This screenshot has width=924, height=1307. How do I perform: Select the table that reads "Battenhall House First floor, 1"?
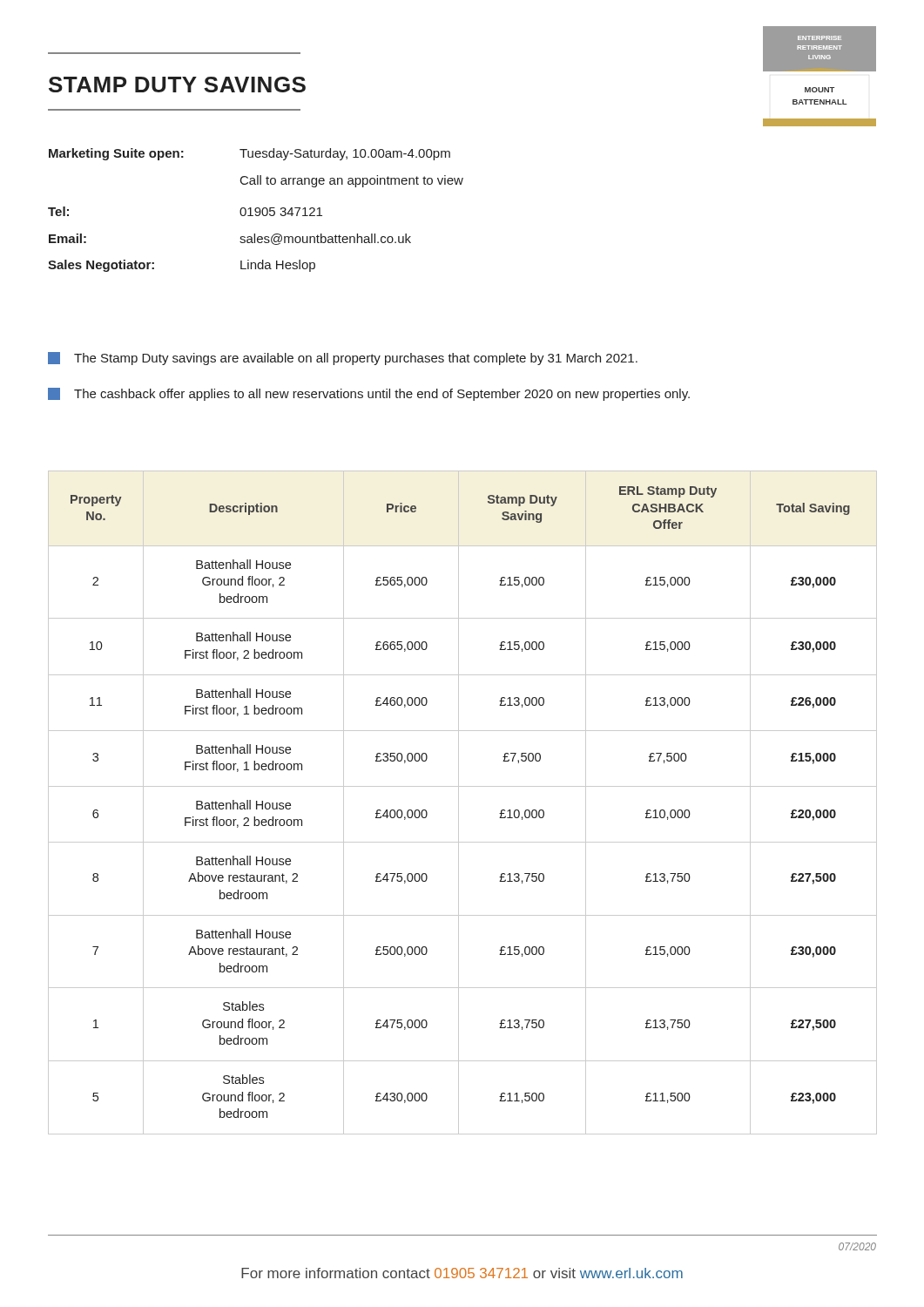462,802
